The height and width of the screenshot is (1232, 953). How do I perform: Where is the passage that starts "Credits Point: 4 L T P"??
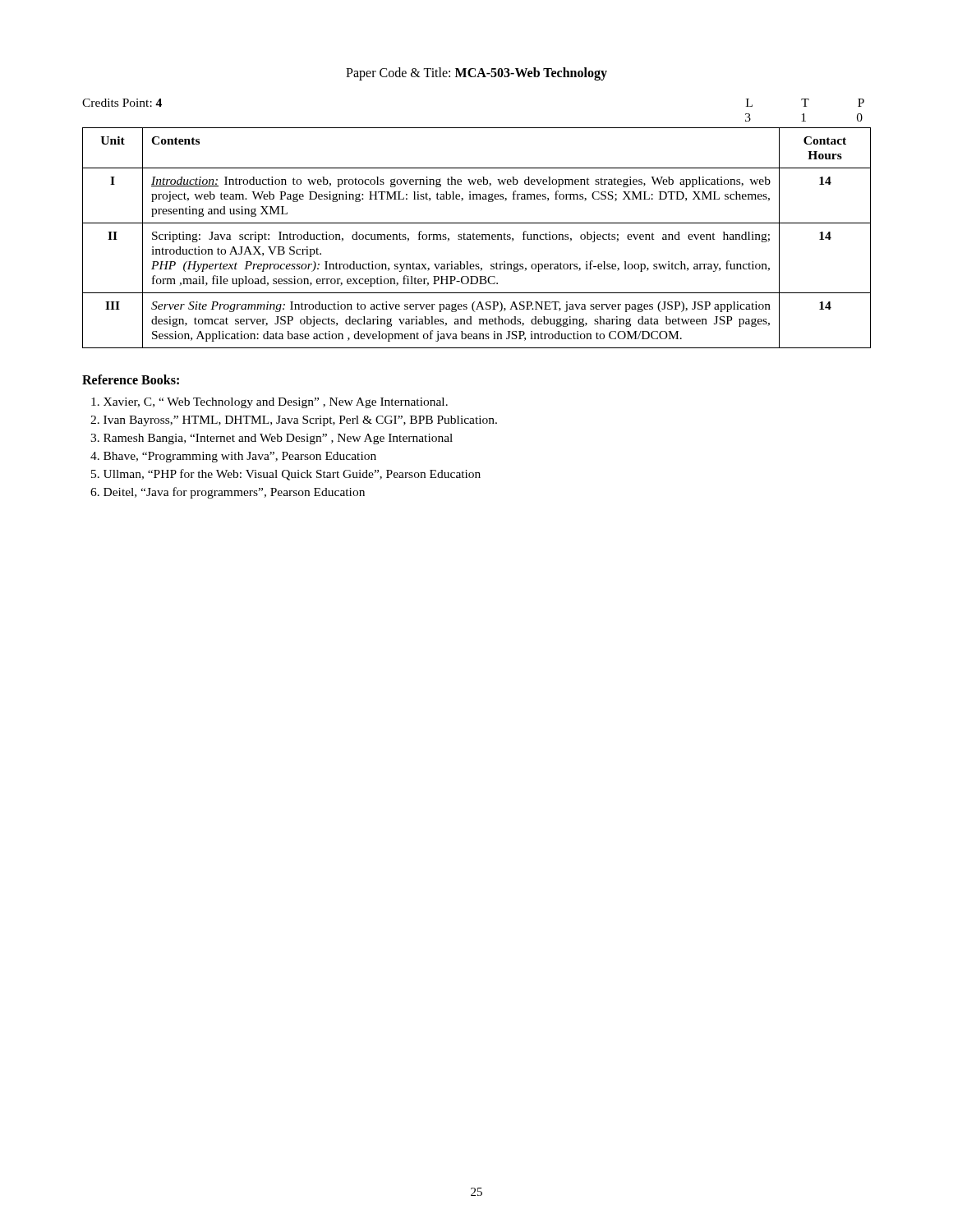click(125, 103)
